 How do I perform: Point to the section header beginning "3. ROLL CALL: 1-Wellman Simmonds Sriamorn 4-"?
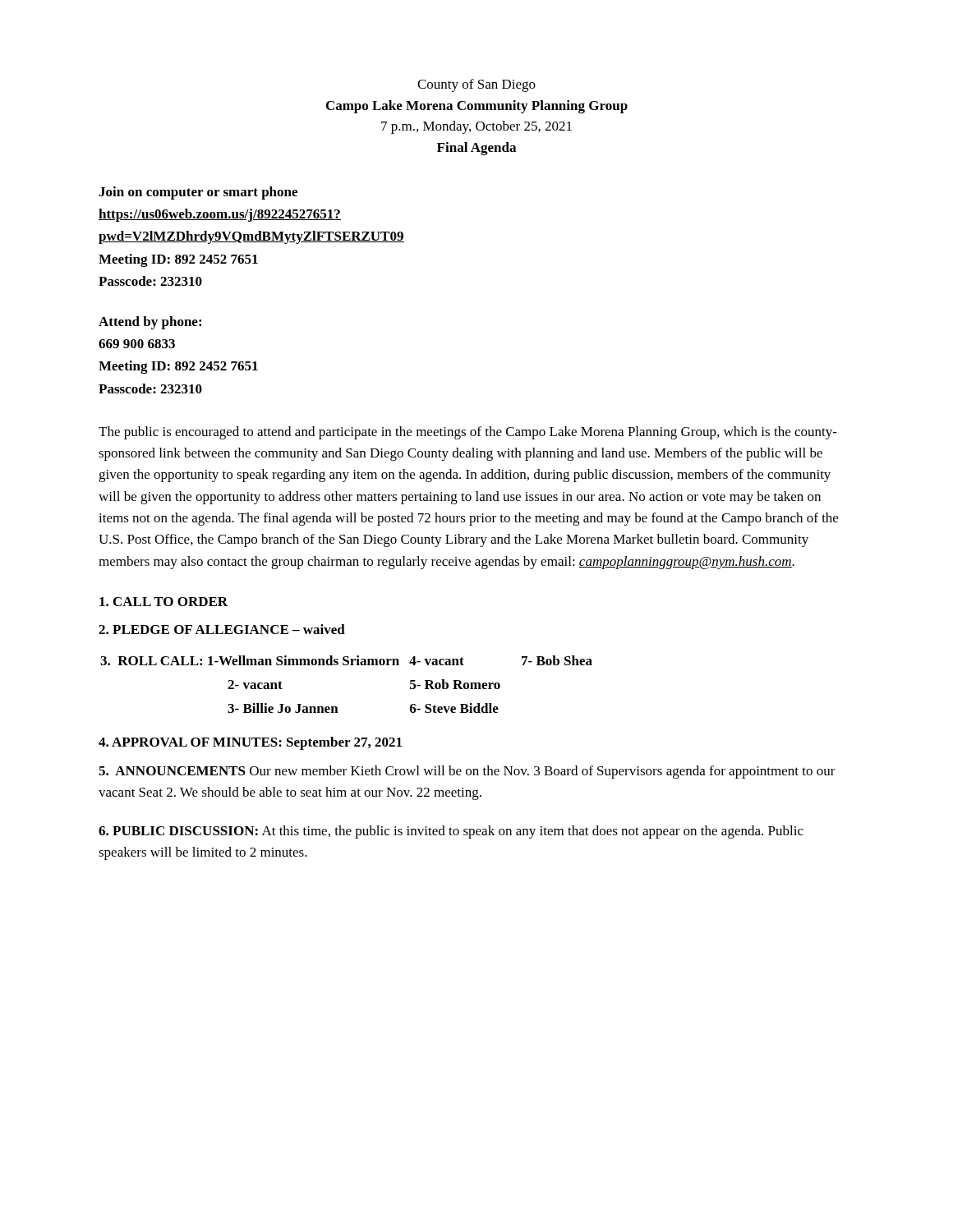(x=346, y=660)
